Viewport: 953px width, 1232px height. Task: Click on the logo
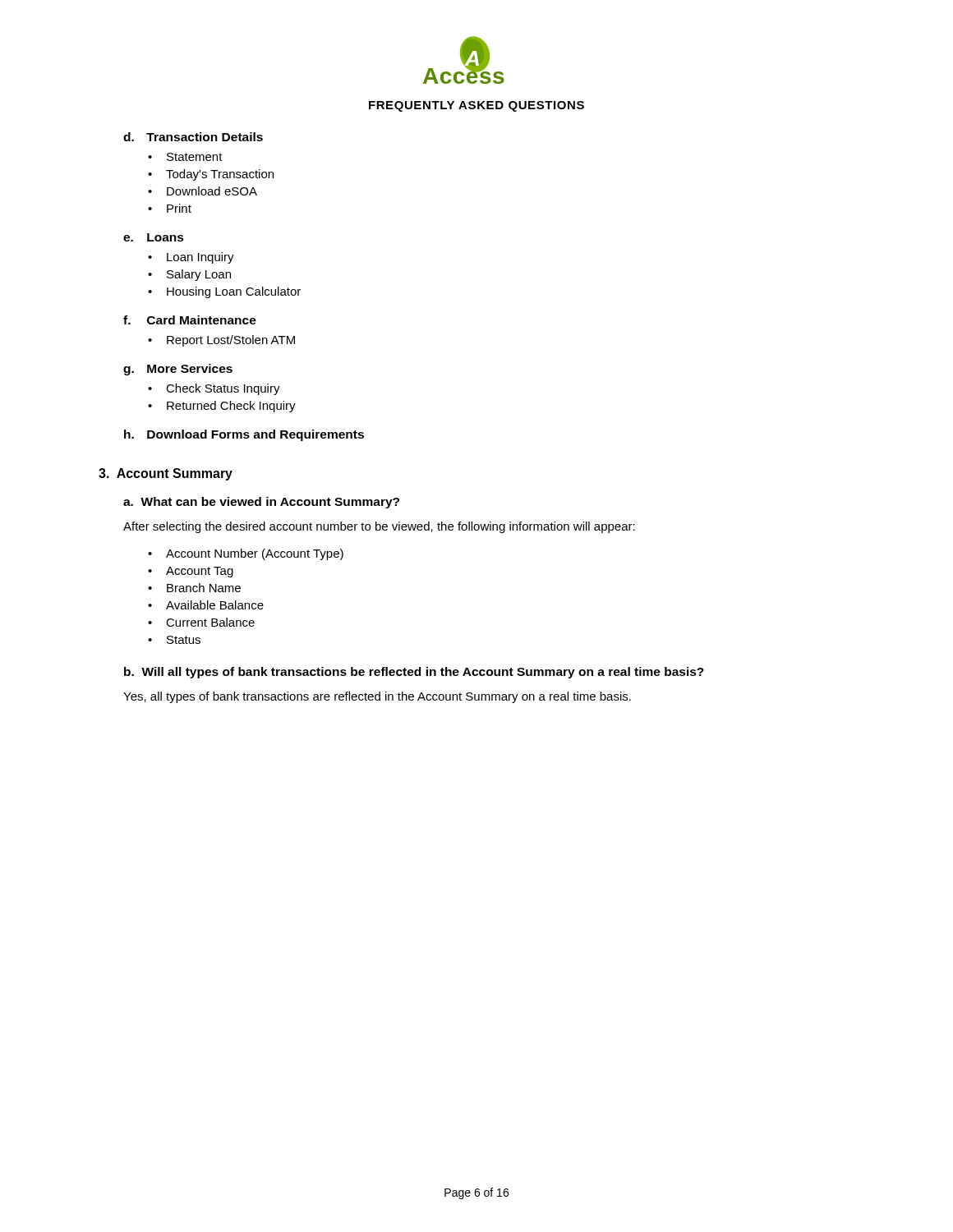[x=476, y=63]
